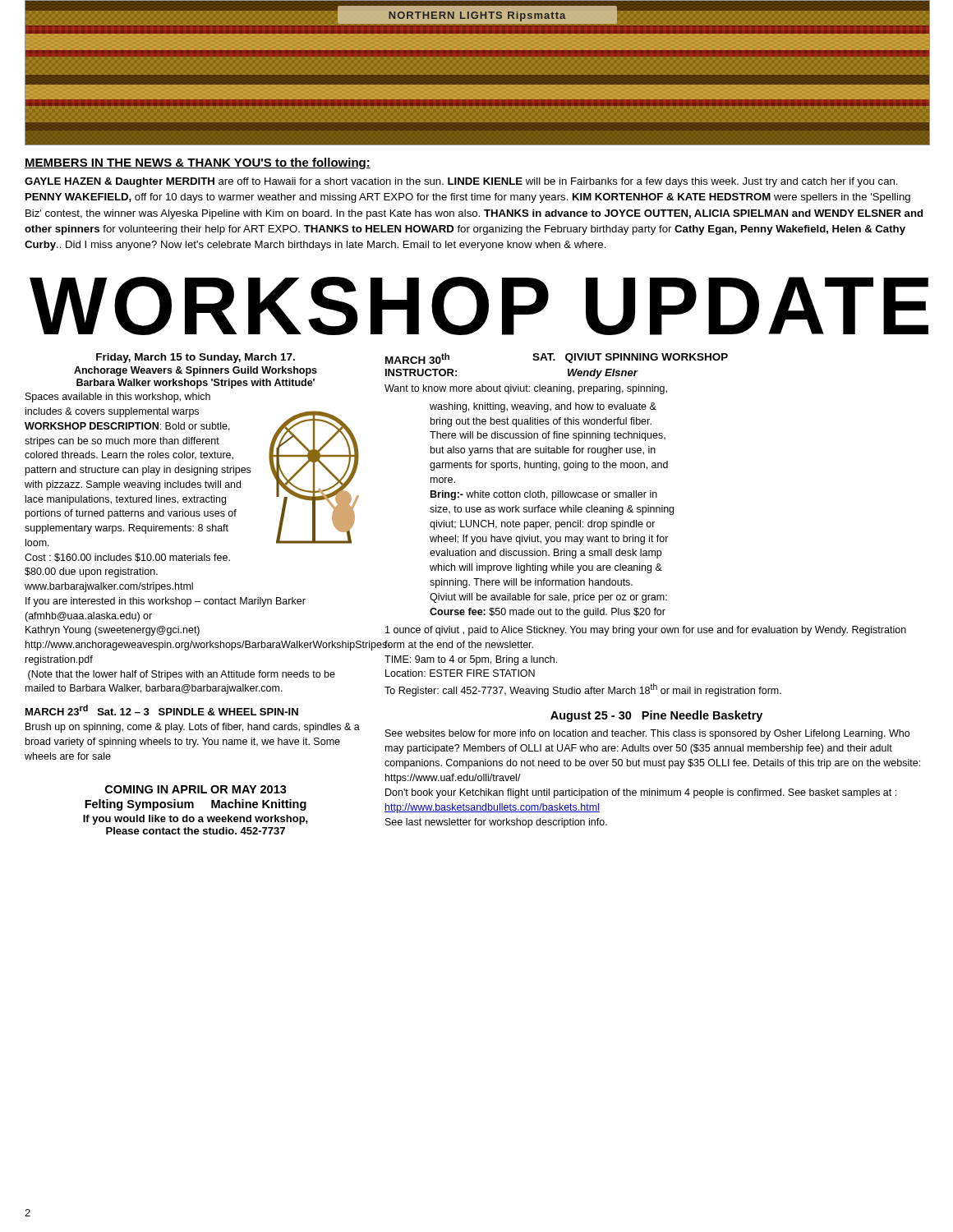Viewport: 953px width, 1232px height.
Task: Select the text with the text "Barbara Walker workshops 'Stripes with Attitude'"
Action: click(196, 383)
